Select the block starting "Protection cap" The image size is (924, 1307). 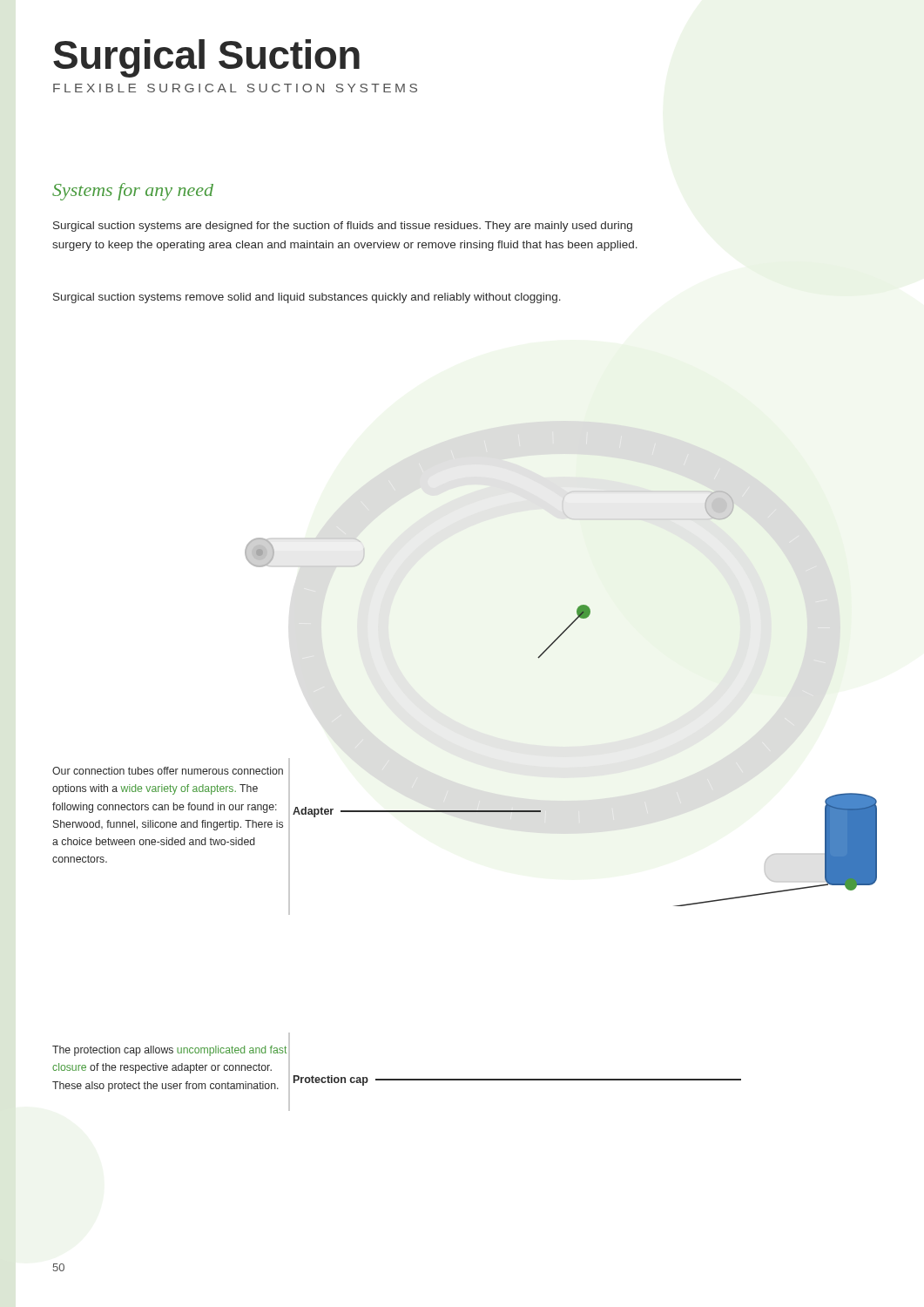pyautogui.click(x=330, y=1080)
